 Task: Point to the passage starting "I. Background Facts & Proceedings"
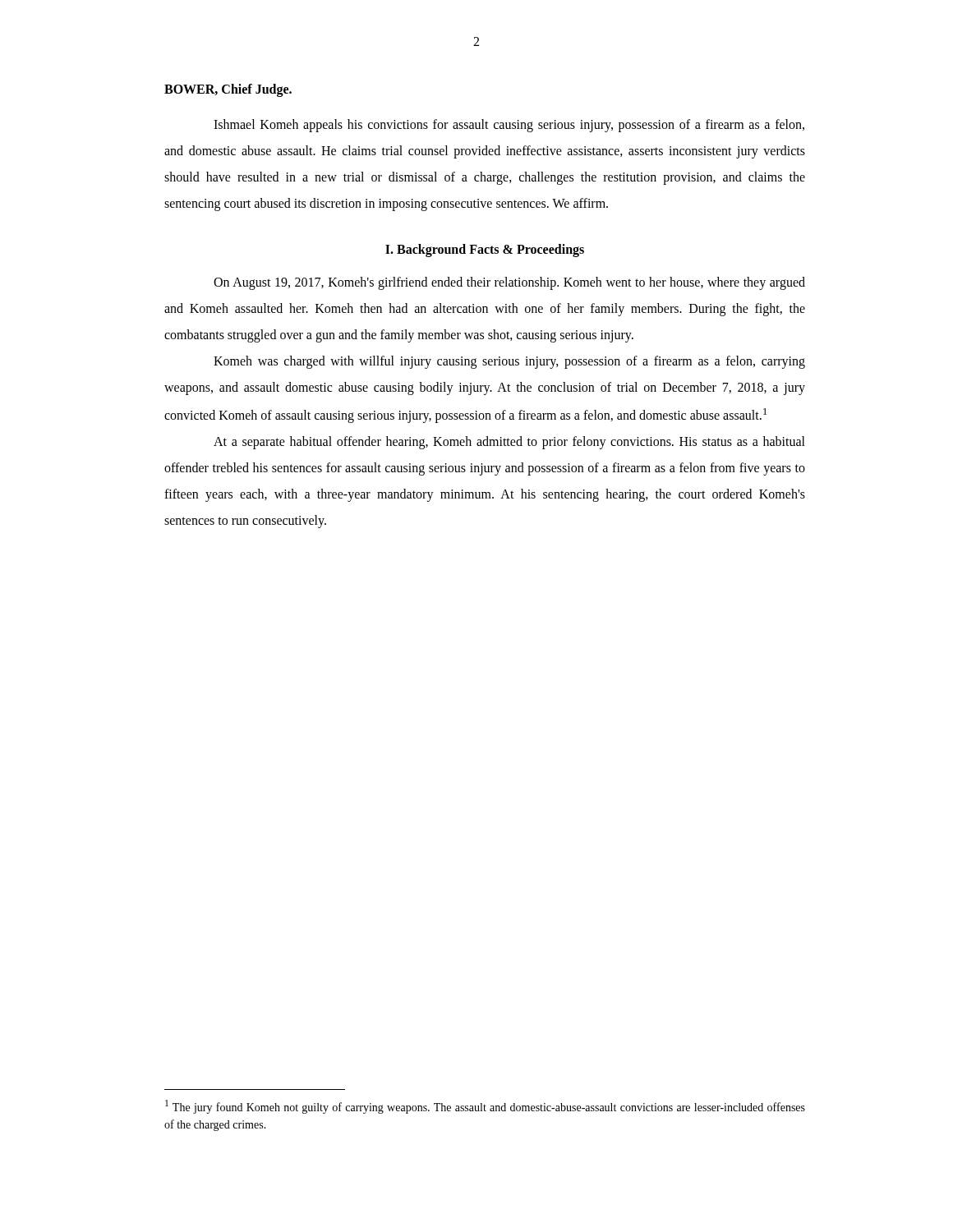(x=485, y=249)
